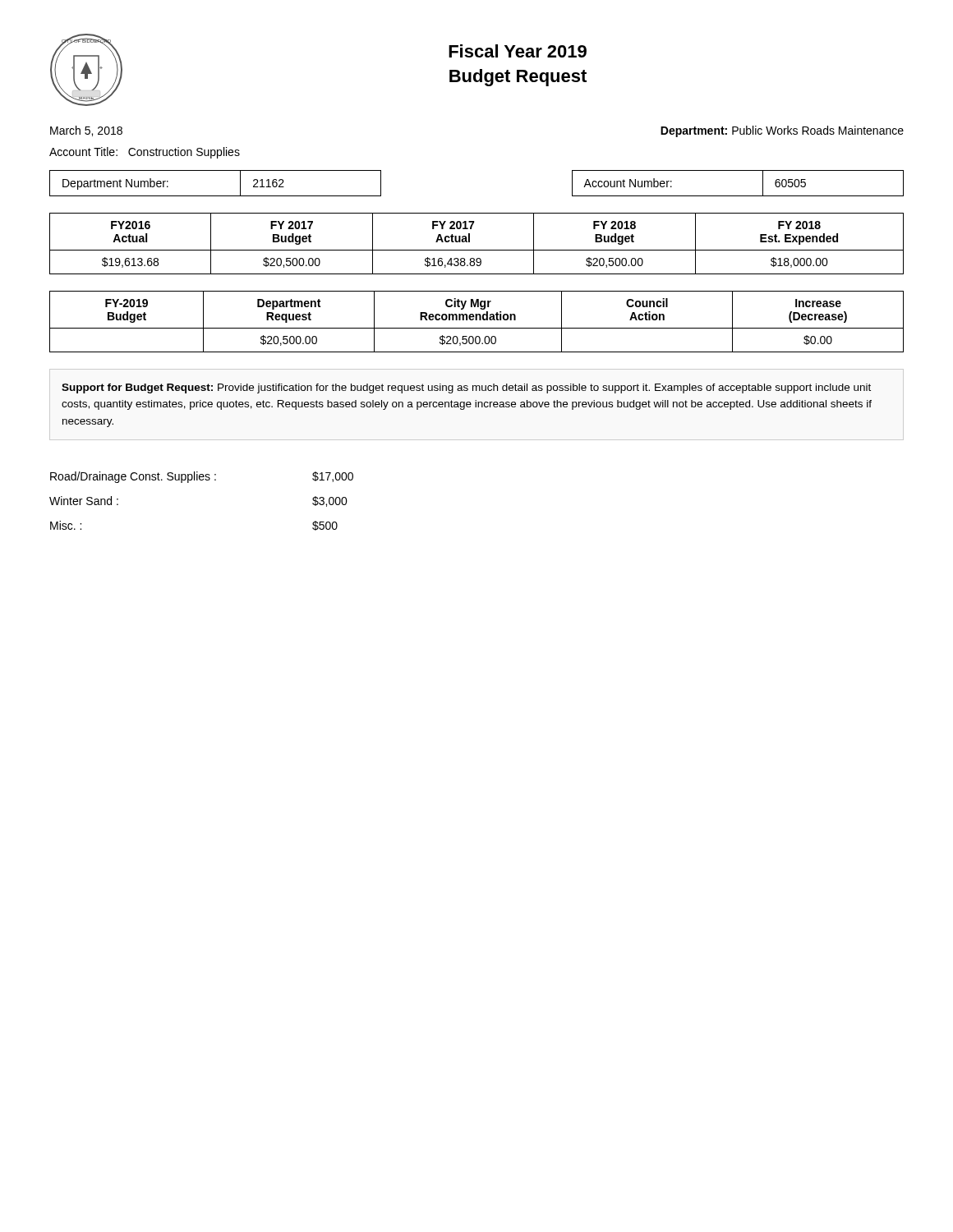
Task: Locate the table with the text "FY-2019 Budget"
Action: pos(476,322)
